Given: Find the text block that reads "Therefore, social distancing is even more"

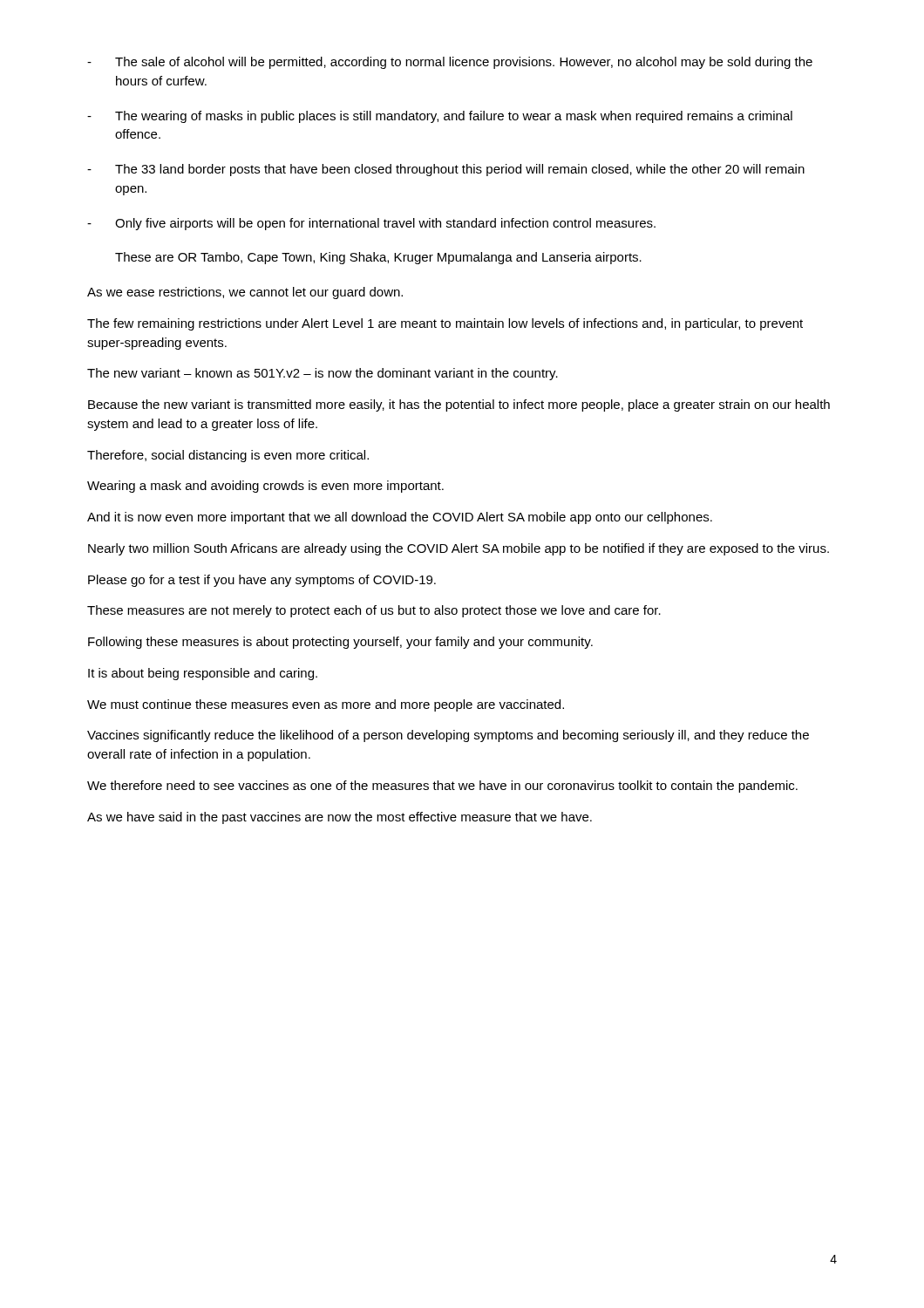Looking at the screenshot, I should [x=229, y=454].
